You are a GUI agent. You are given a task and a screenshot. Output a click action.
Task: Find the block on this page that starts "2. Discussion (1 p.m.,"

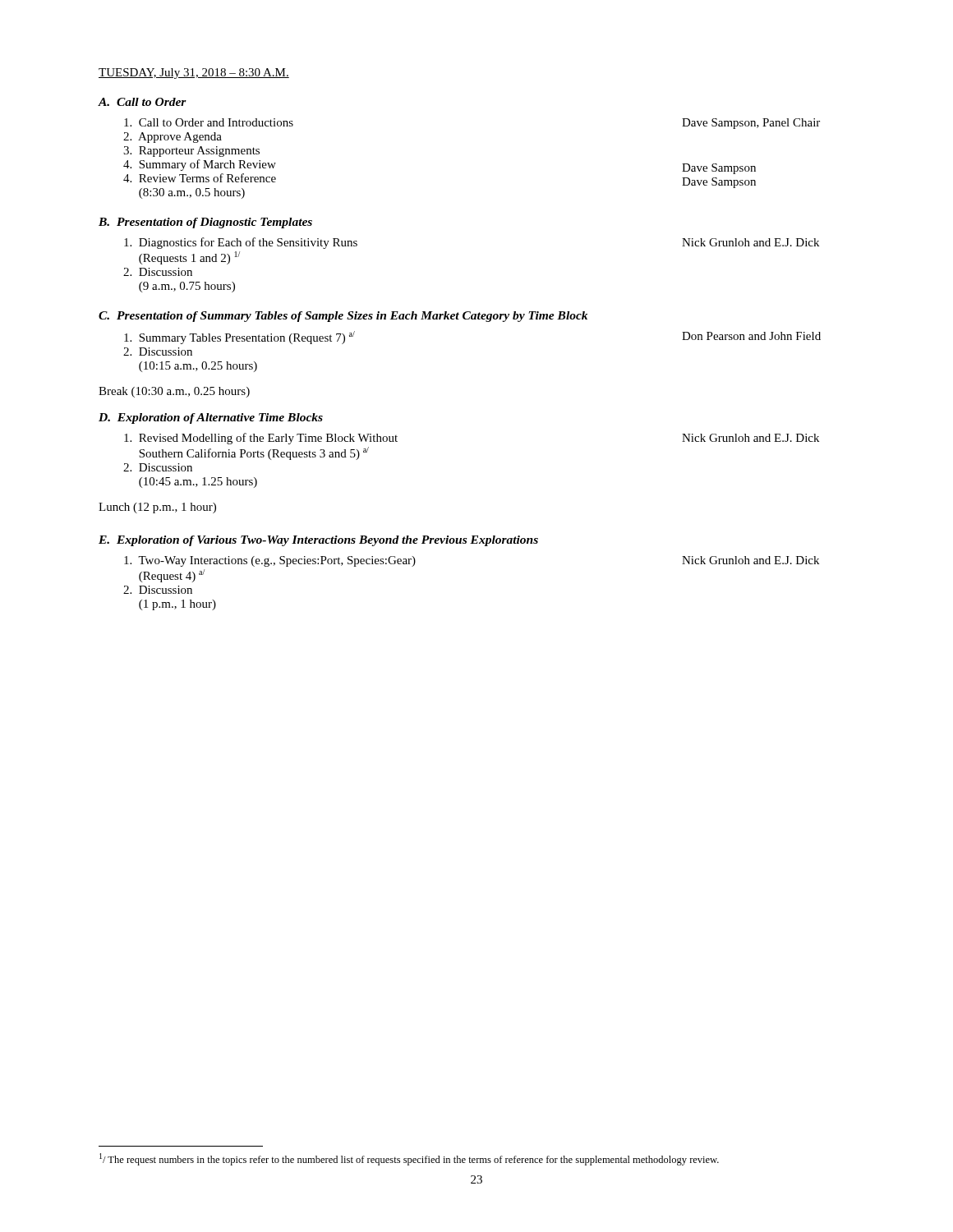click(170, 597)
